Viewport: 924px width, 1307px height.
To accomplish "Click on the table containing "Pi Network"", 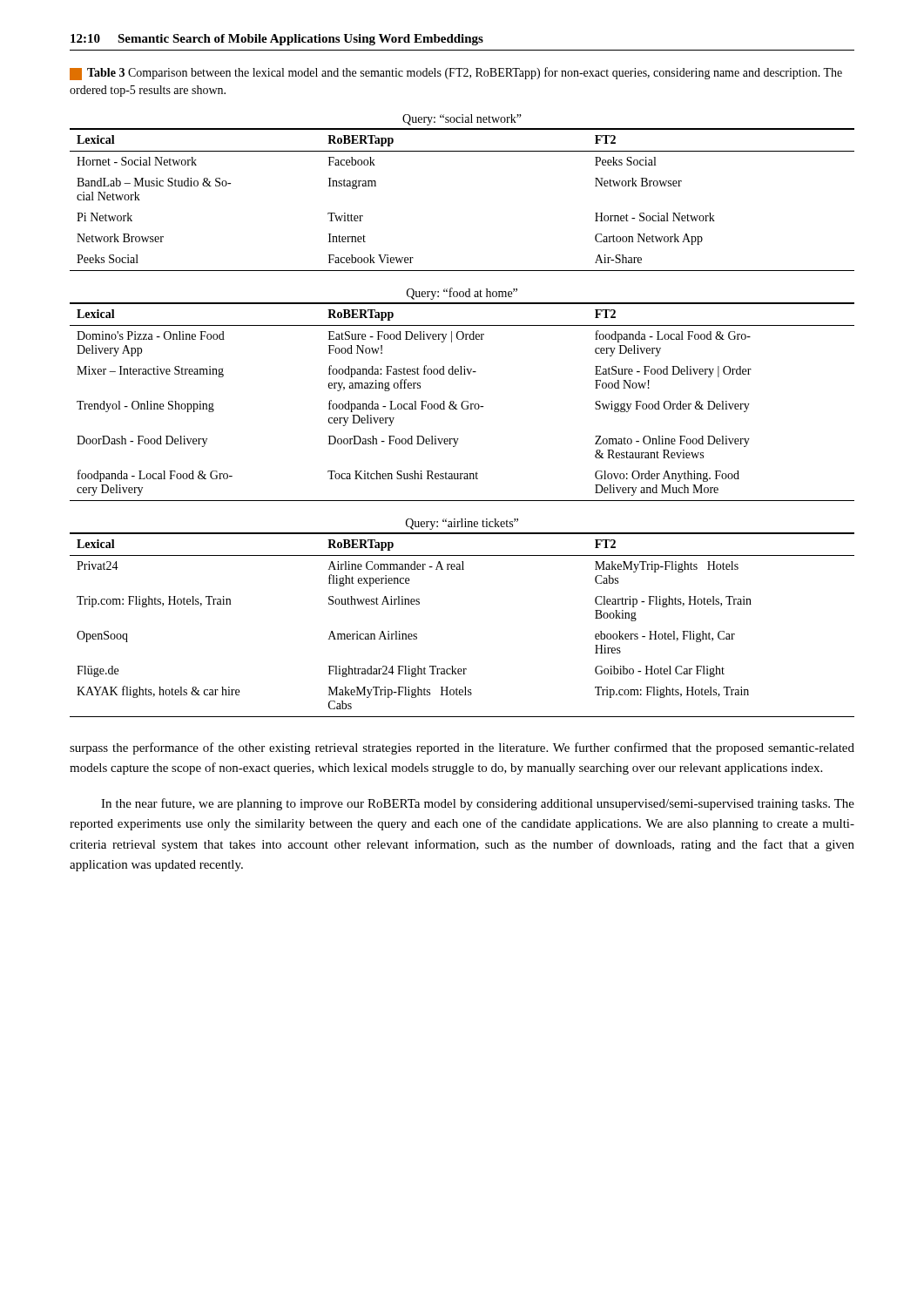I will coord(462,191).
